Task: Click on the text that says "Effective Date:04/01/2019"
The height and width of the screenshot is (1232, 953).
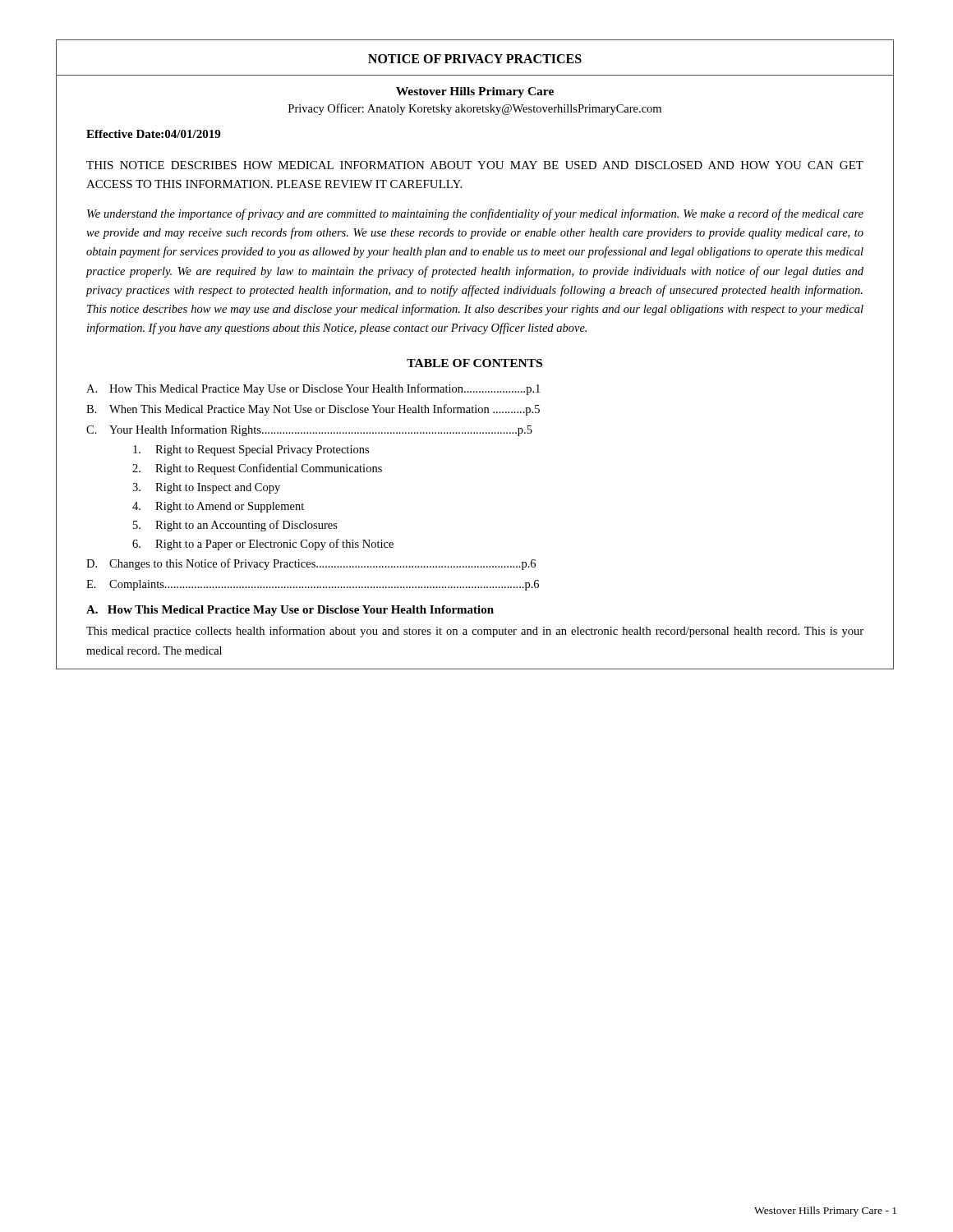Action: click(x=153, y=134)
